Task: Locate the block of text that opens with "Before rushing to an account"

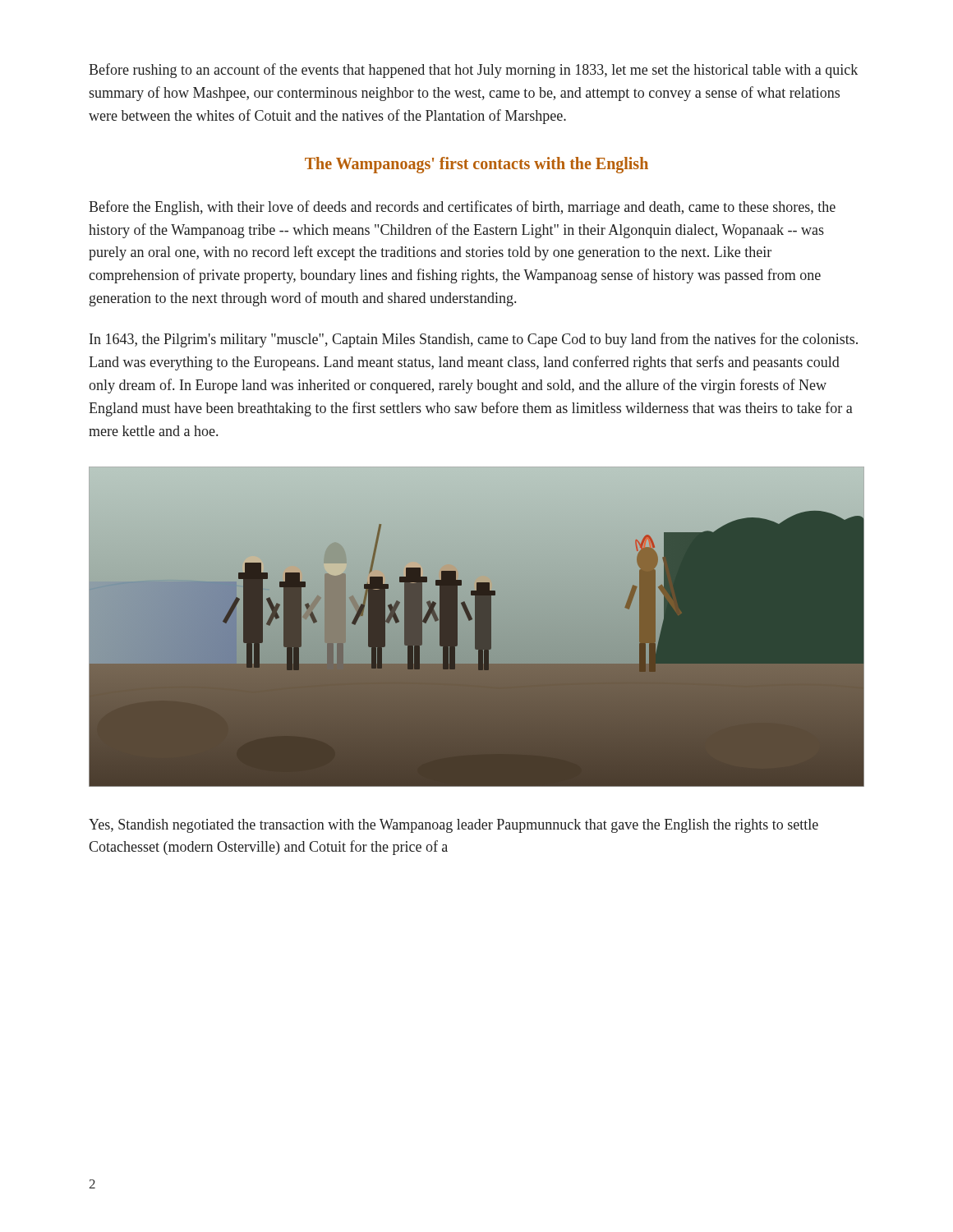Action: [x=473, y=93]
